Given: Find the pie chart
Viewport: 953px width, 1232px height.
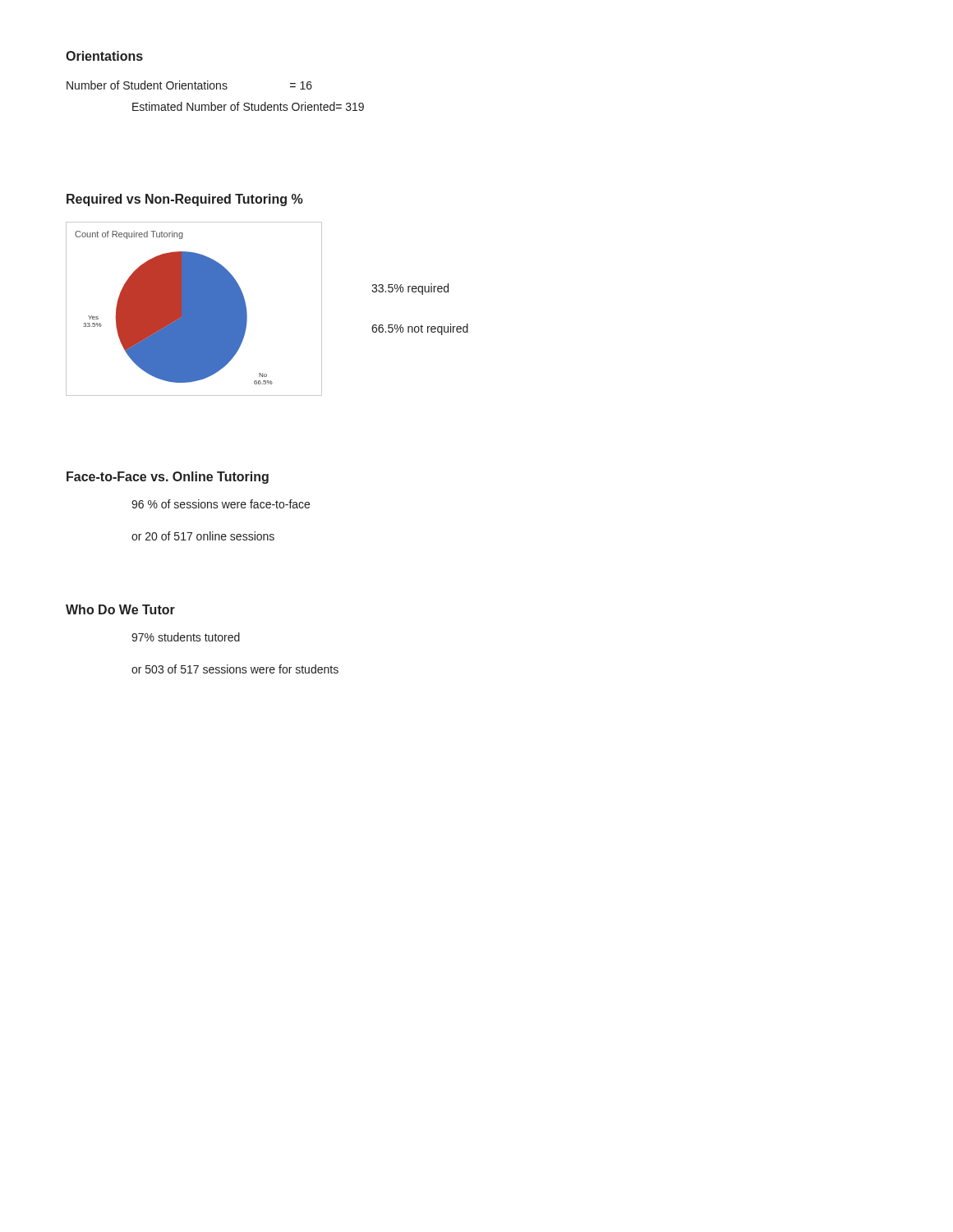Looking at the screenshot, I should point(194,309).
